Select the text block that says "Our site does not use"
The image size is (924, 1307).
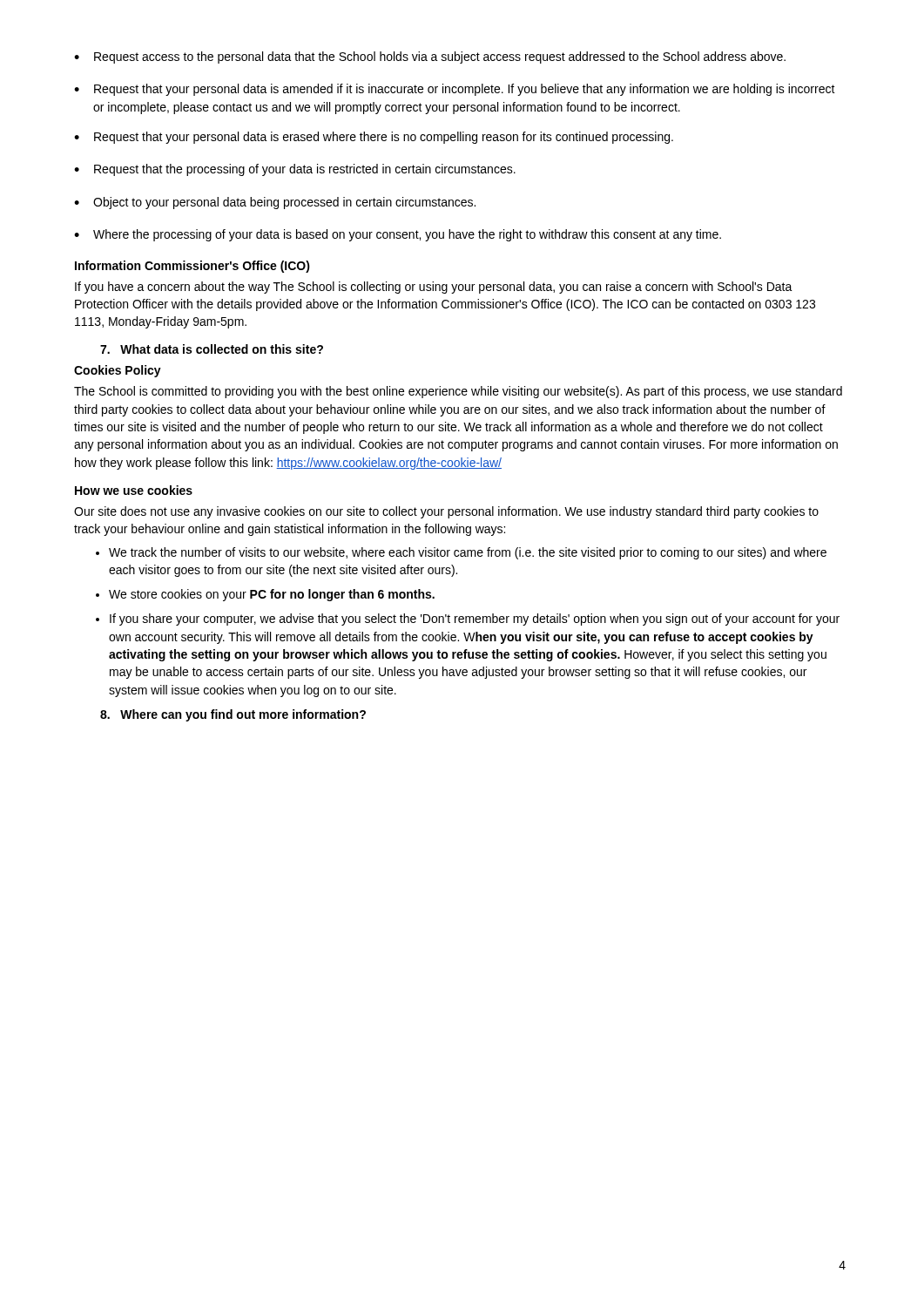pyautogui.click(x=446, y=520)
